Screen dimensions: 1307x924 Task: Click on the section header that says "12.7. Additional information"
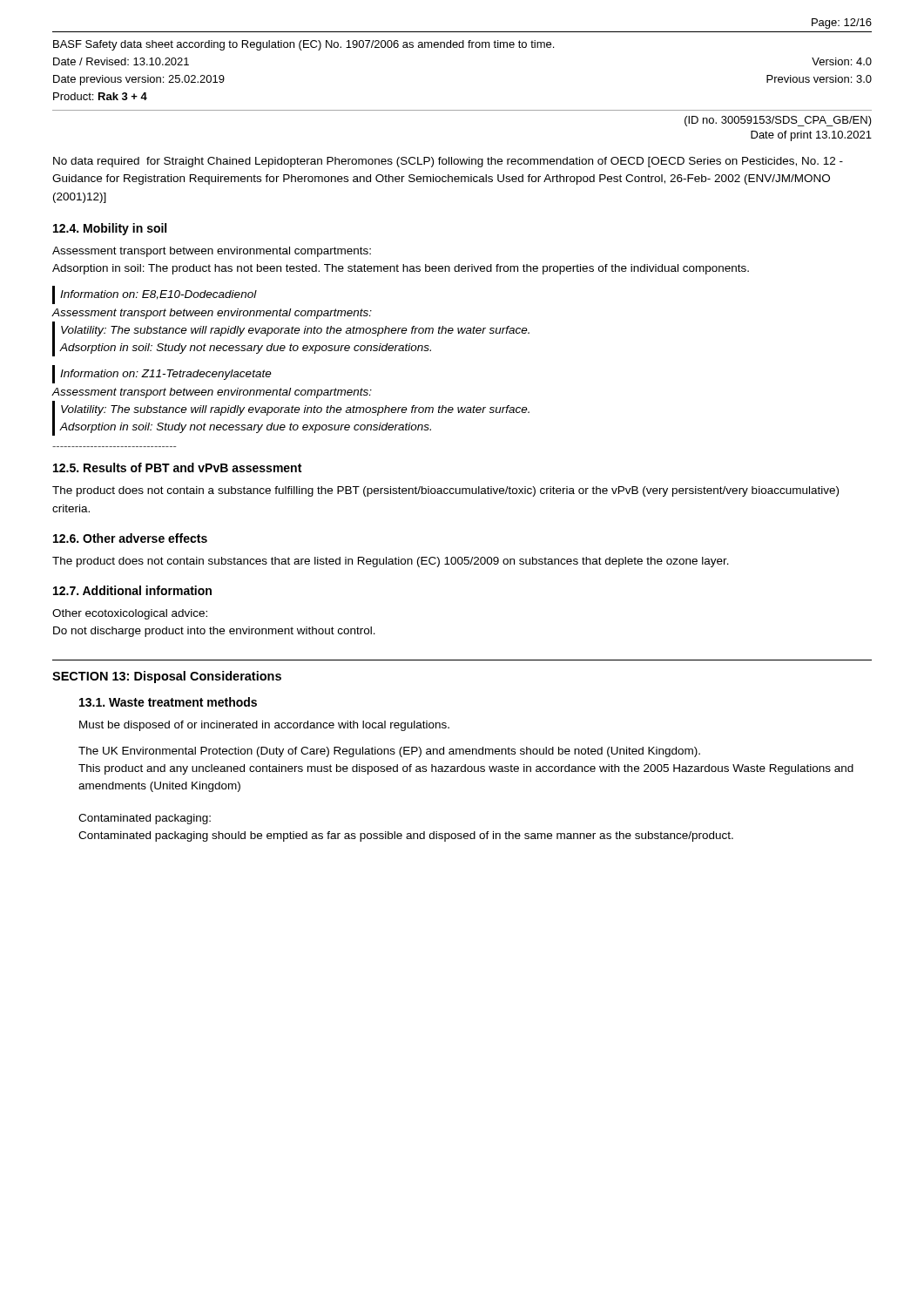132,591
